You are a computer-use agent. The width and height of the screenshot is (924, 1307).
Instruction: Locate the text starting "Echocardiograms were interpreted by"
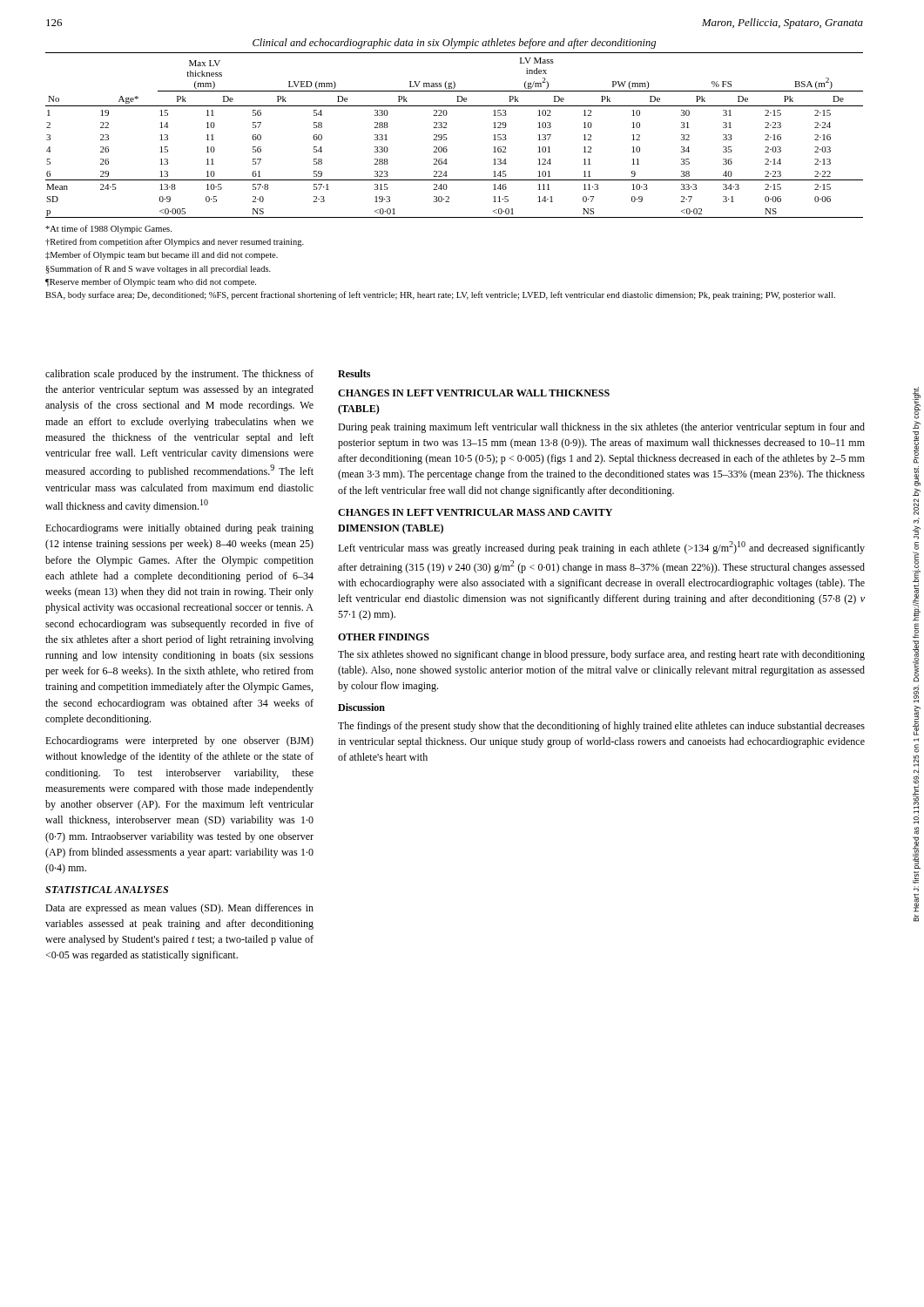[179, 804]
